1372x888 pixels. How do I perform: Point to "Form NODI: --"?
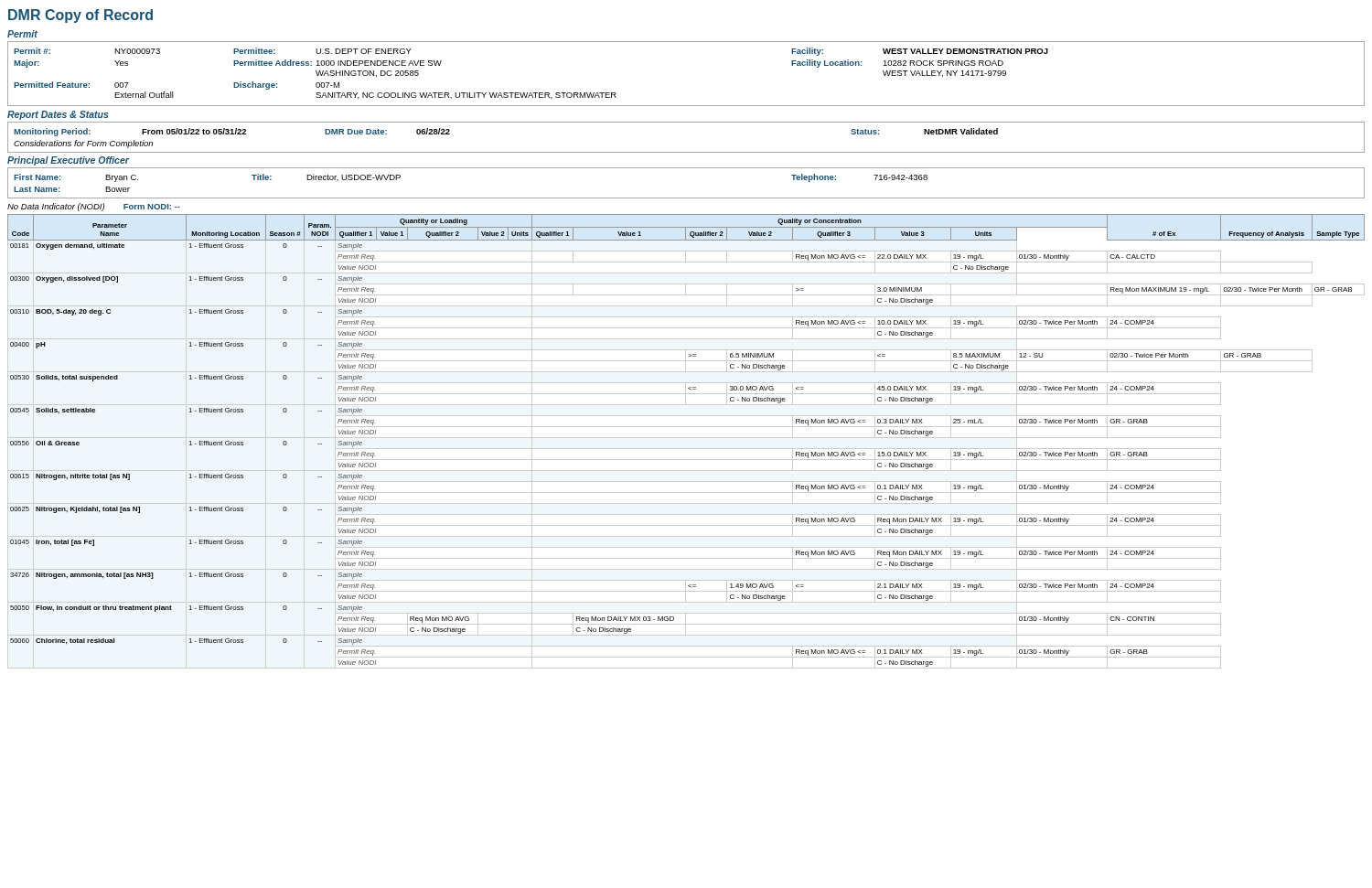[x=152, y=206]
